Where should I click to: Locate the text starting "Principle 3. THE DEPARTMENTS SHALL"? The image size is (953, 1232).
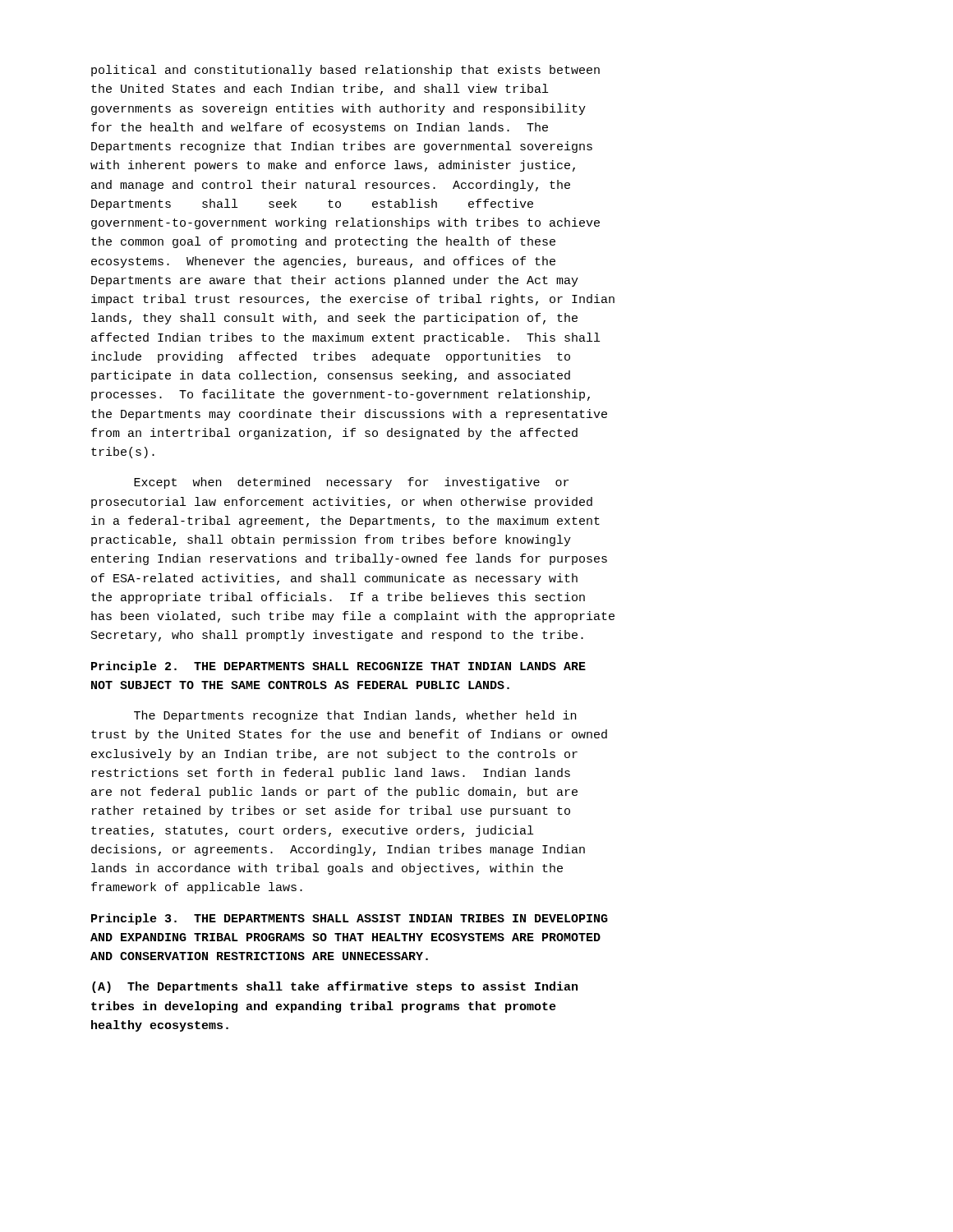pos(349,938)
